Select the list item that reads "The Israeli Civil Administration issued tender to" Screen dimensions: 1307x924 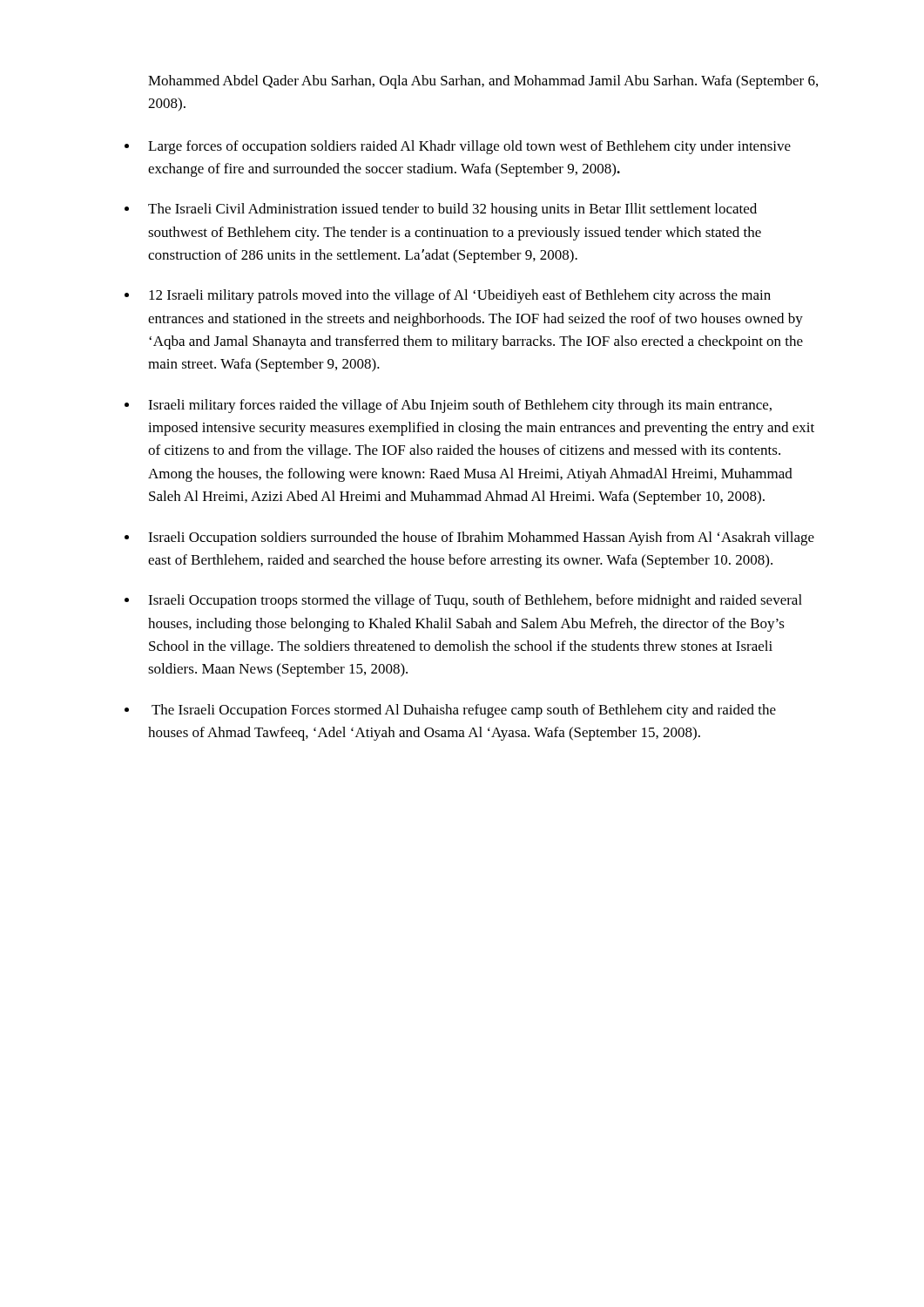455,232
